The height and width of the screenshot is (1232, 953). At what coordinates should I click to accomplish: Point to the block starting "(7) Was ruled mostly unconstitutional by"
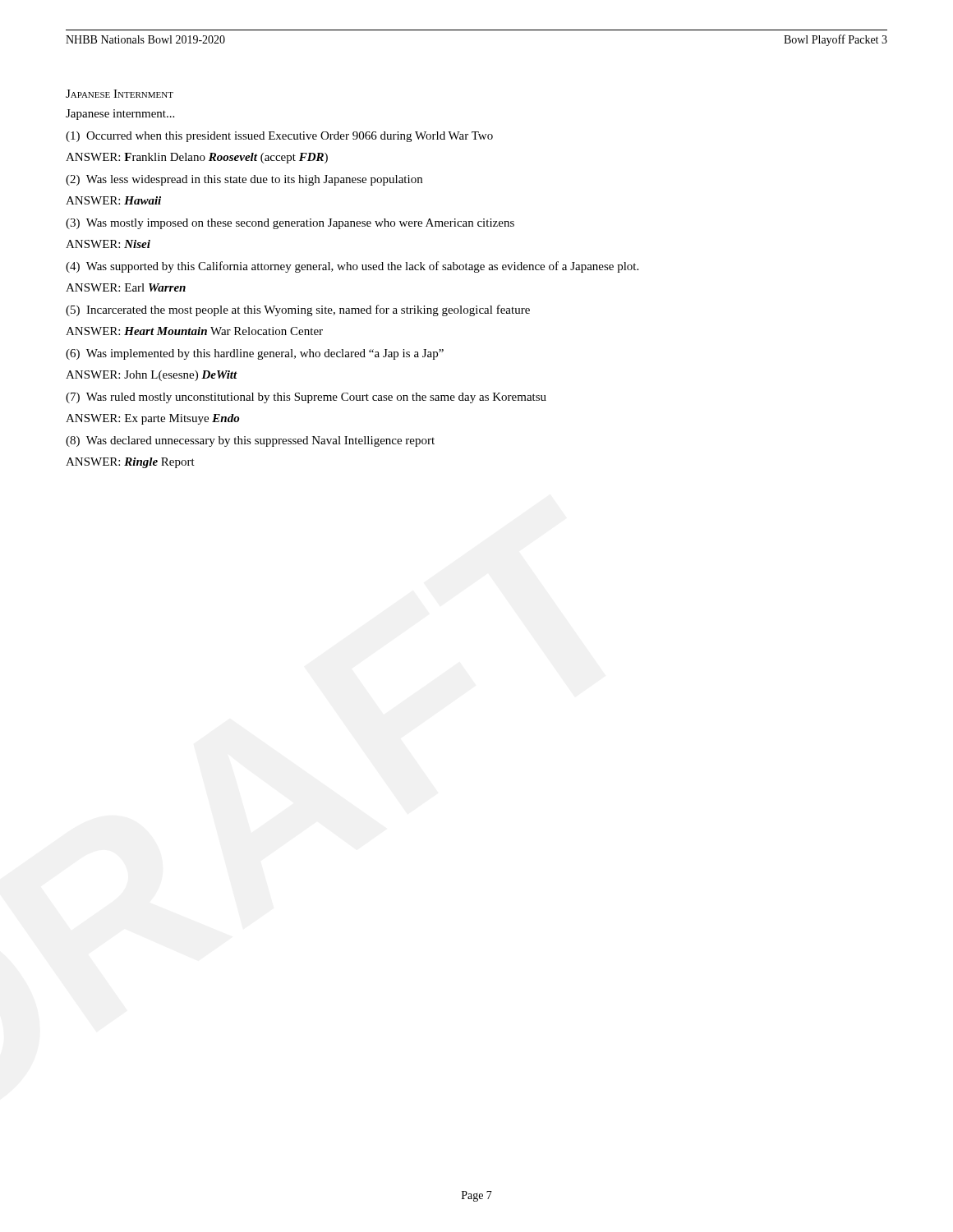tap(306, 396)
